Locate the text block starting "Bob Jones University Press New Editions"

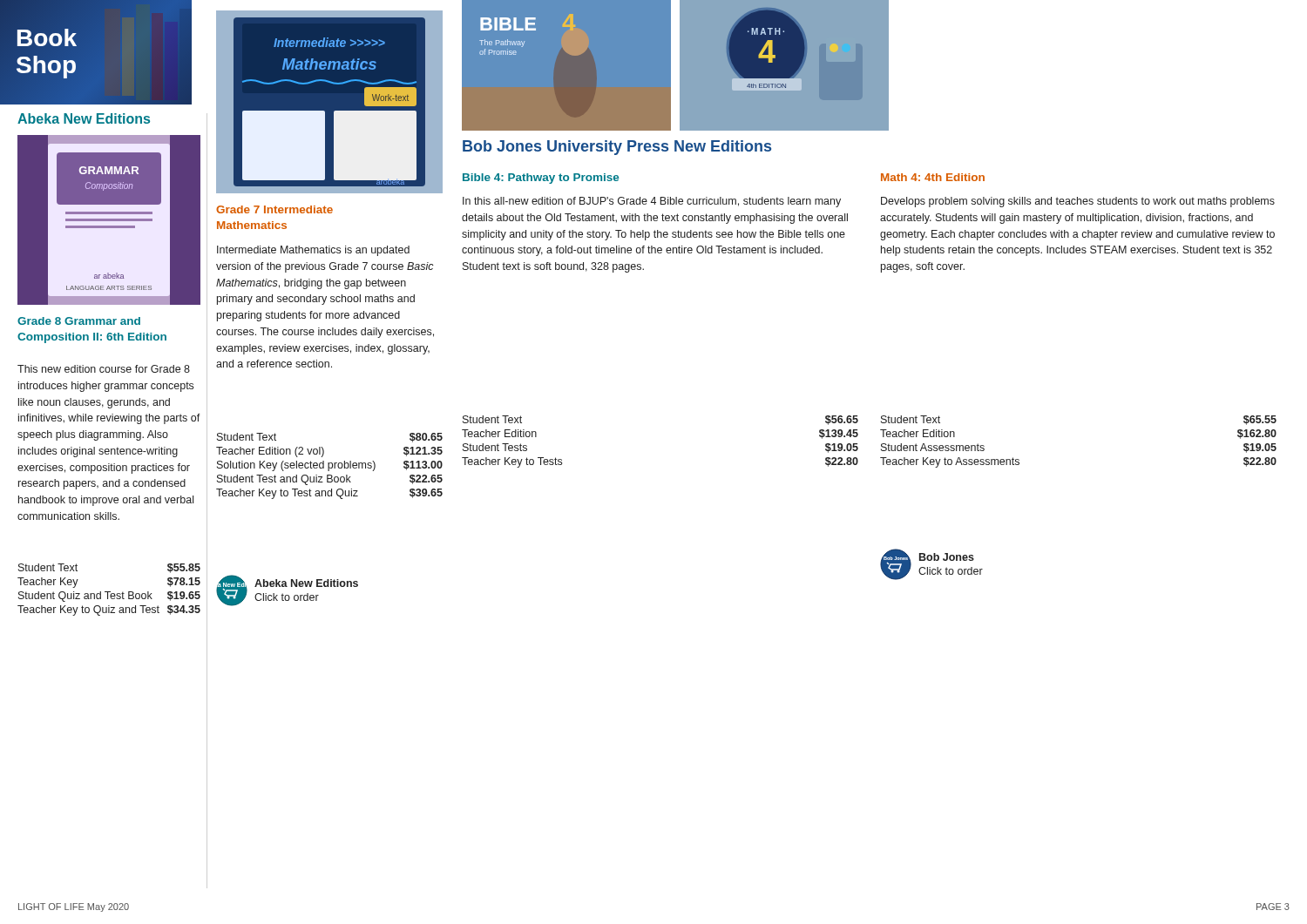[x=617, y=146]
